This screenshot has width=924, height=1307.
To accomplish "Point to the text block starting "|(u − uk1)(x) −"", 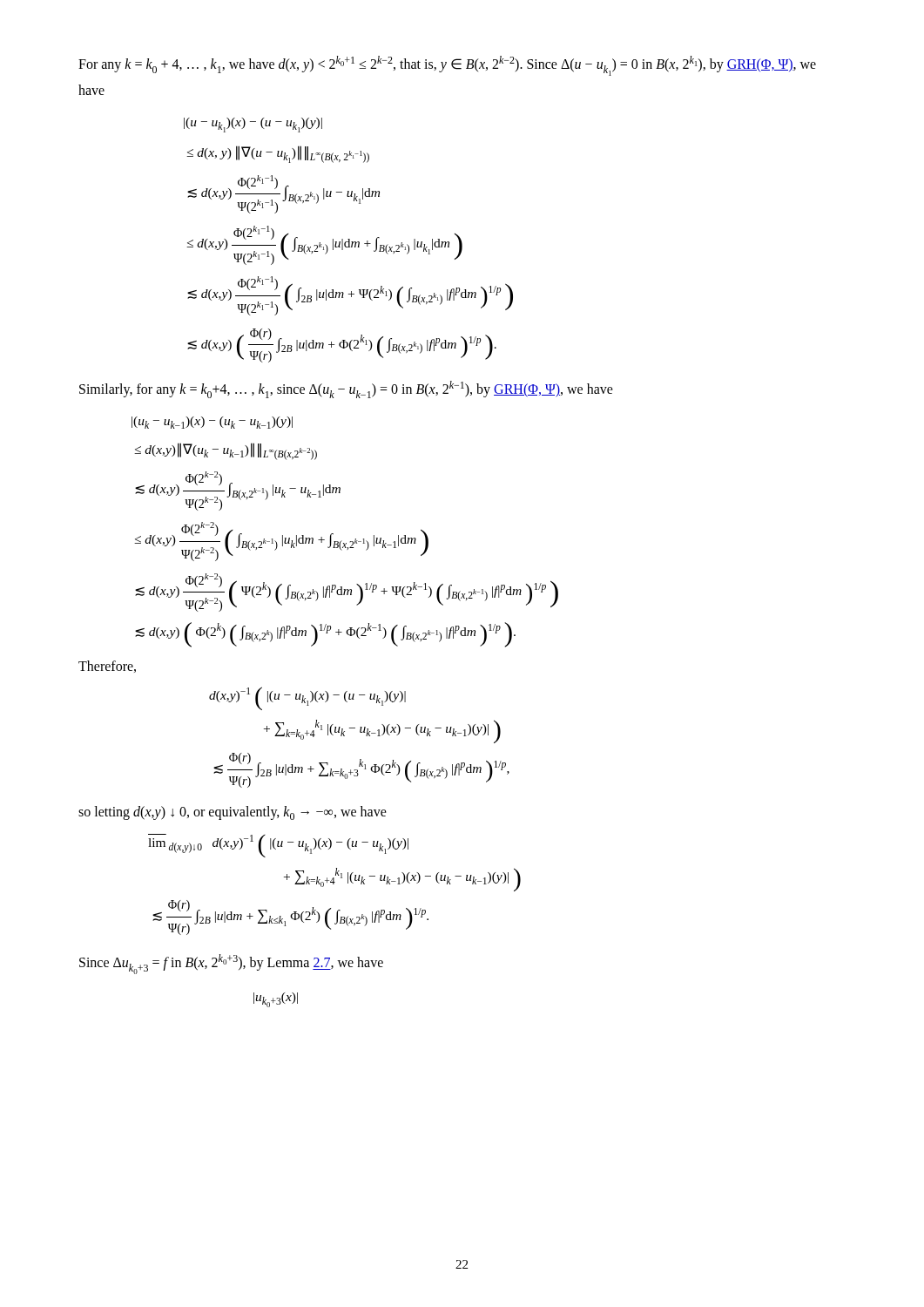I will 253,125.
